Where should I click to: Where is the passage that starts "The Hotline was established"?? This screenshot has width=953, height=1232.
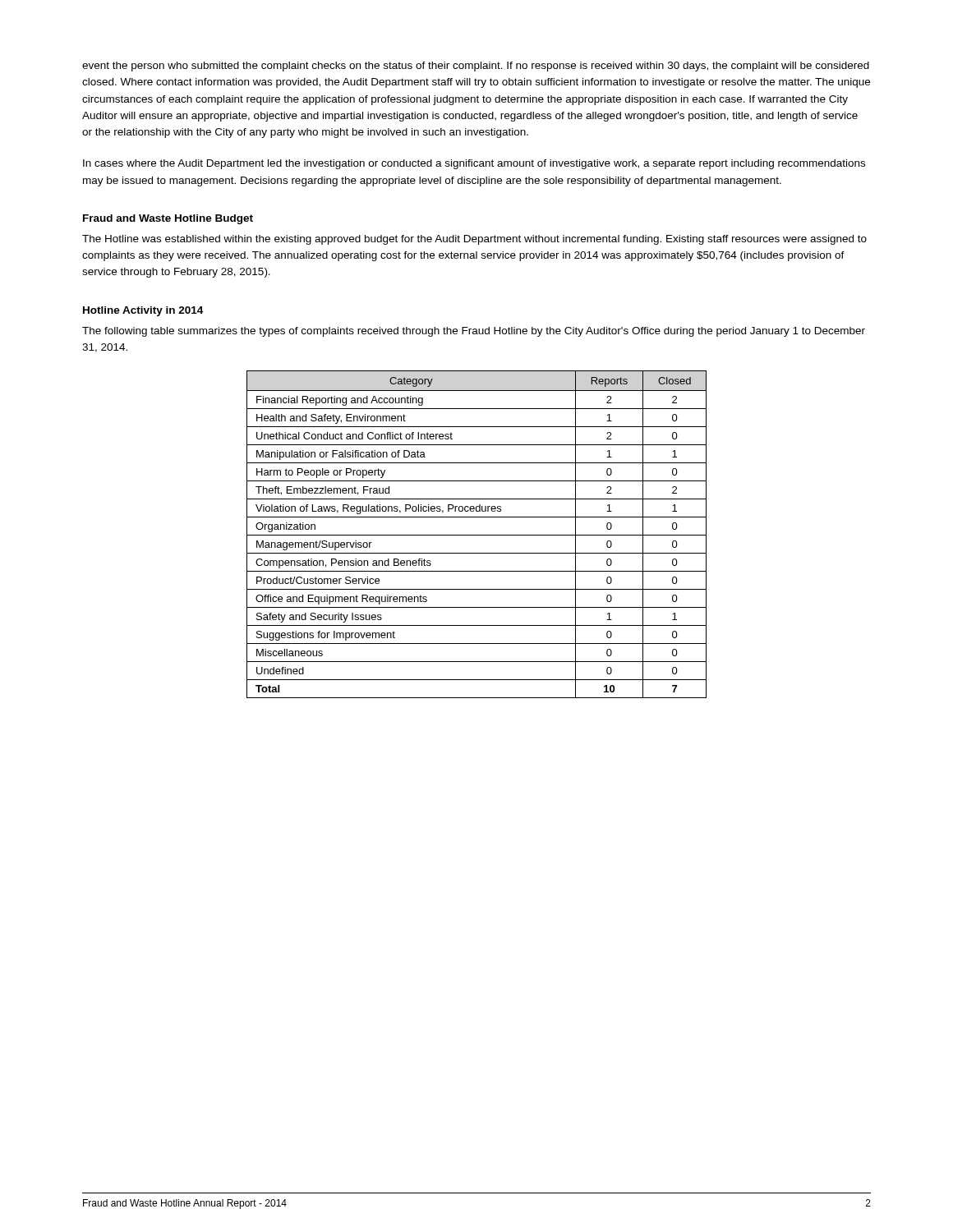point(474,255)
